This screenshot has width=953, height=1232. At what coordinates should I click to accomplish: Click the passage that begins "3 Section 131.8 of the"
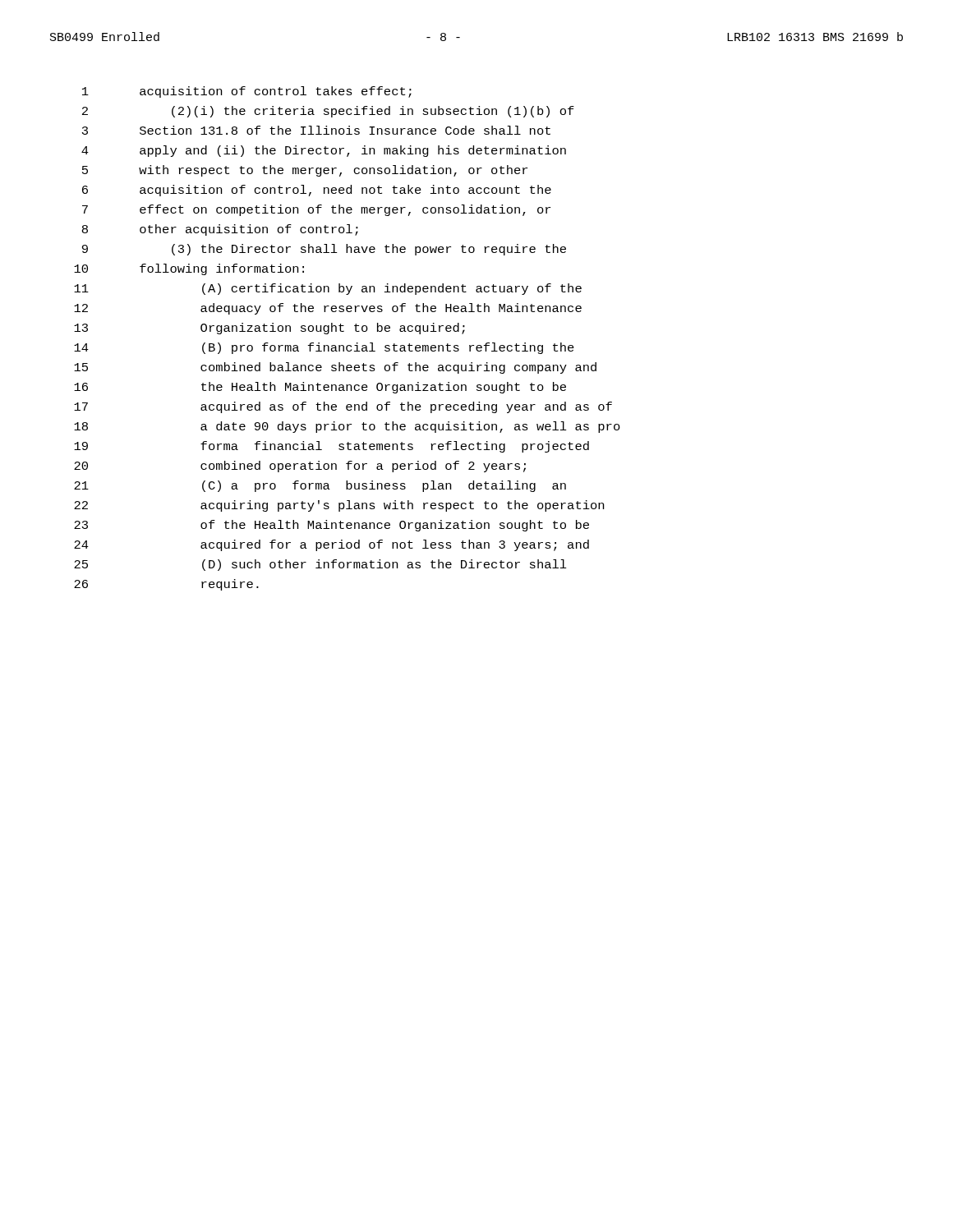pyautogui.click(x=476, y=131)
